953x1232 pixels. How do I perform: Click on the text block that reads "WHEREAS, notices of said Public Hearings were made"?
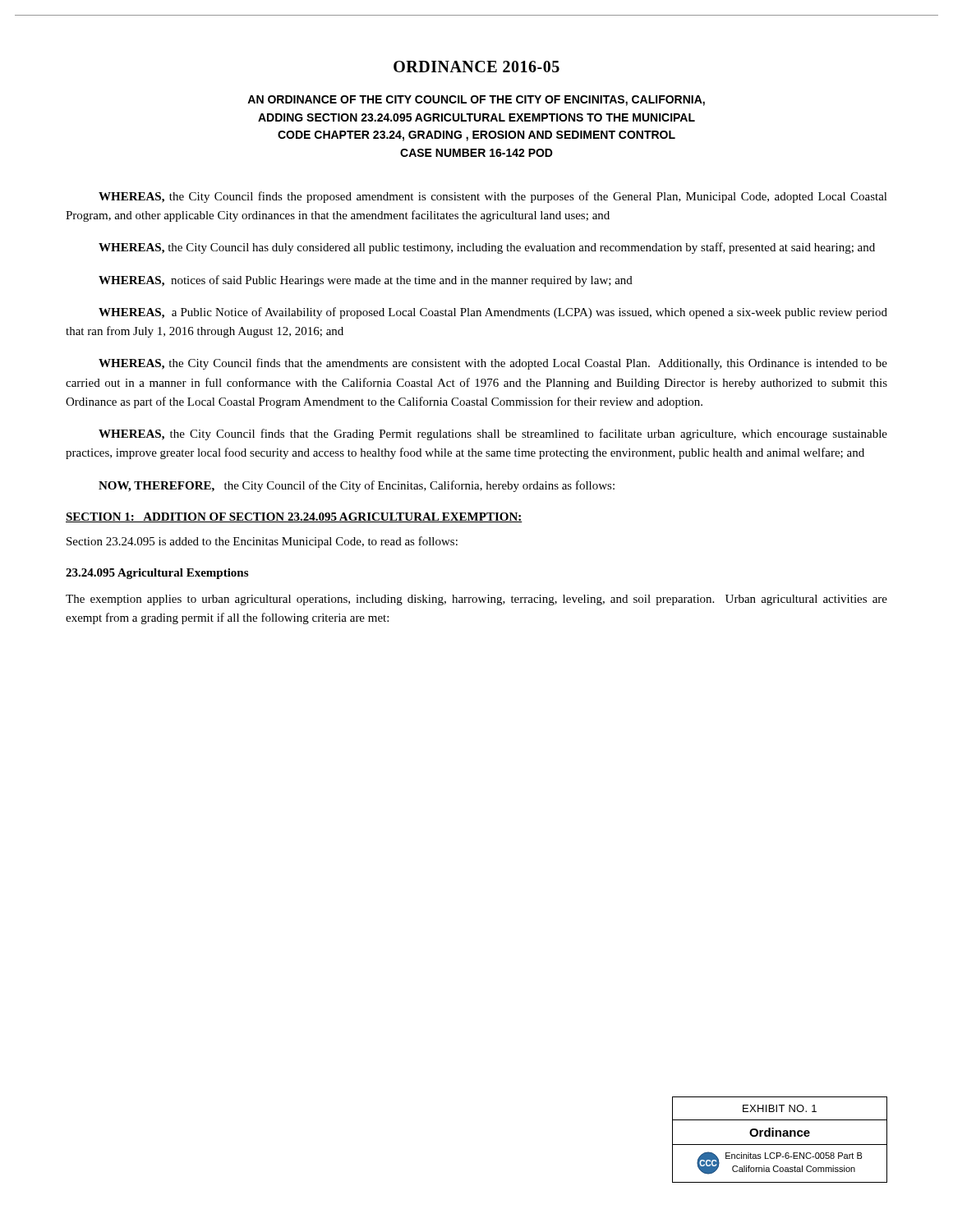tap(366, 280)
